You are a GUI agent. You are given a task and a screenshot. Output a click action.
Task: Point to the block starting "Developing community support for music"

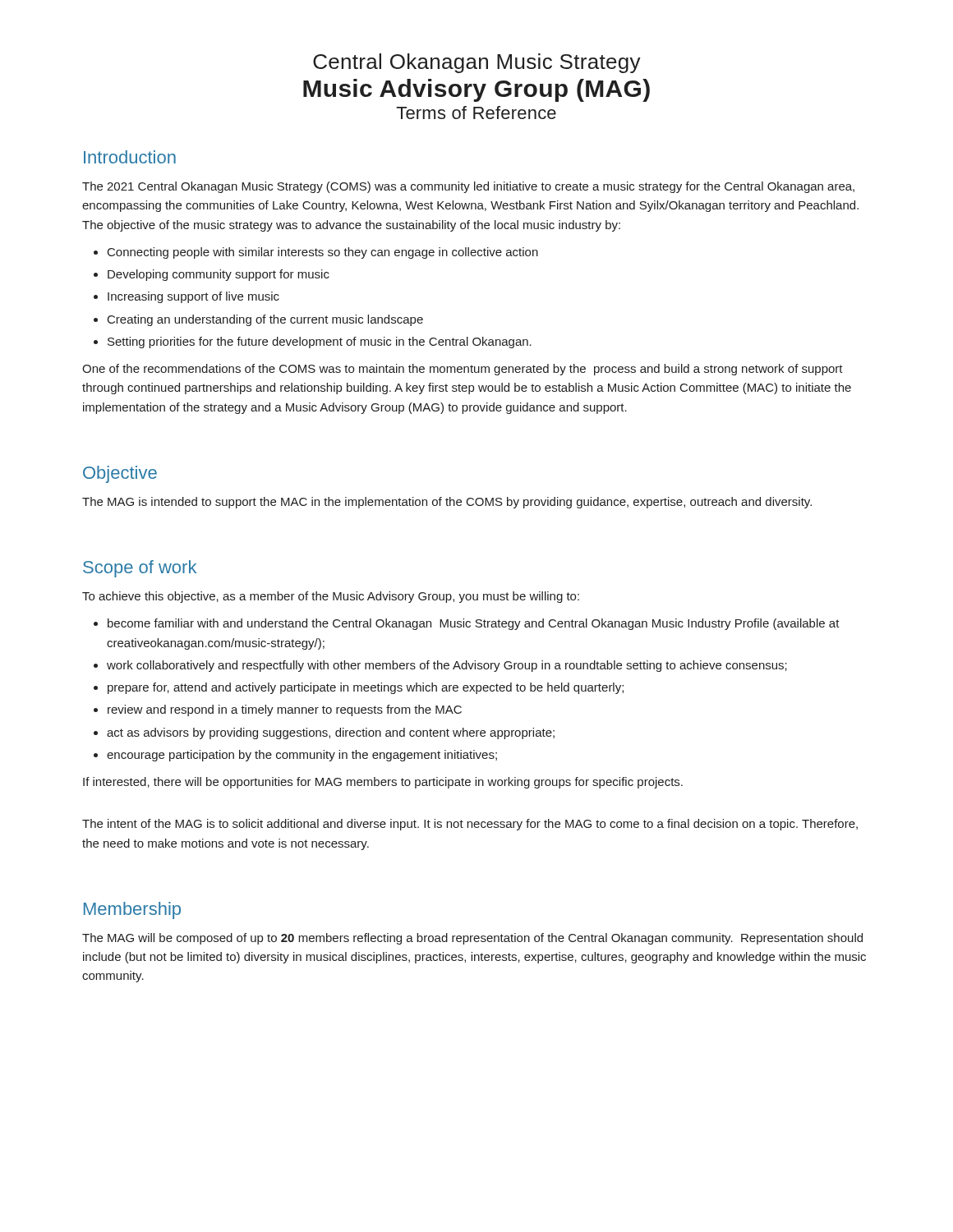(218, 274)
